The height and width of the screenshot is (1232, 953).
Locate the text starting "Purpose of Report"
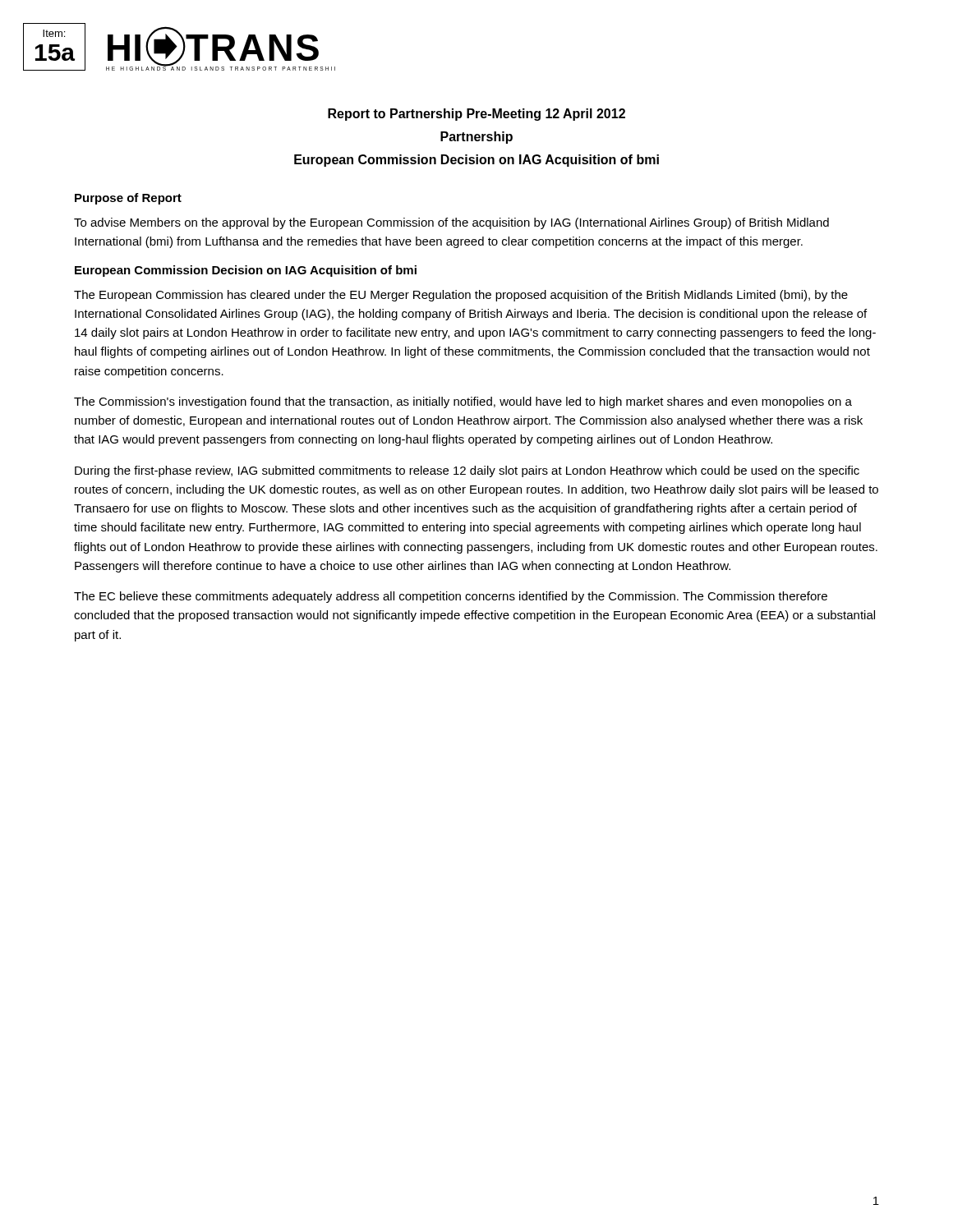(x=128, y=198)
